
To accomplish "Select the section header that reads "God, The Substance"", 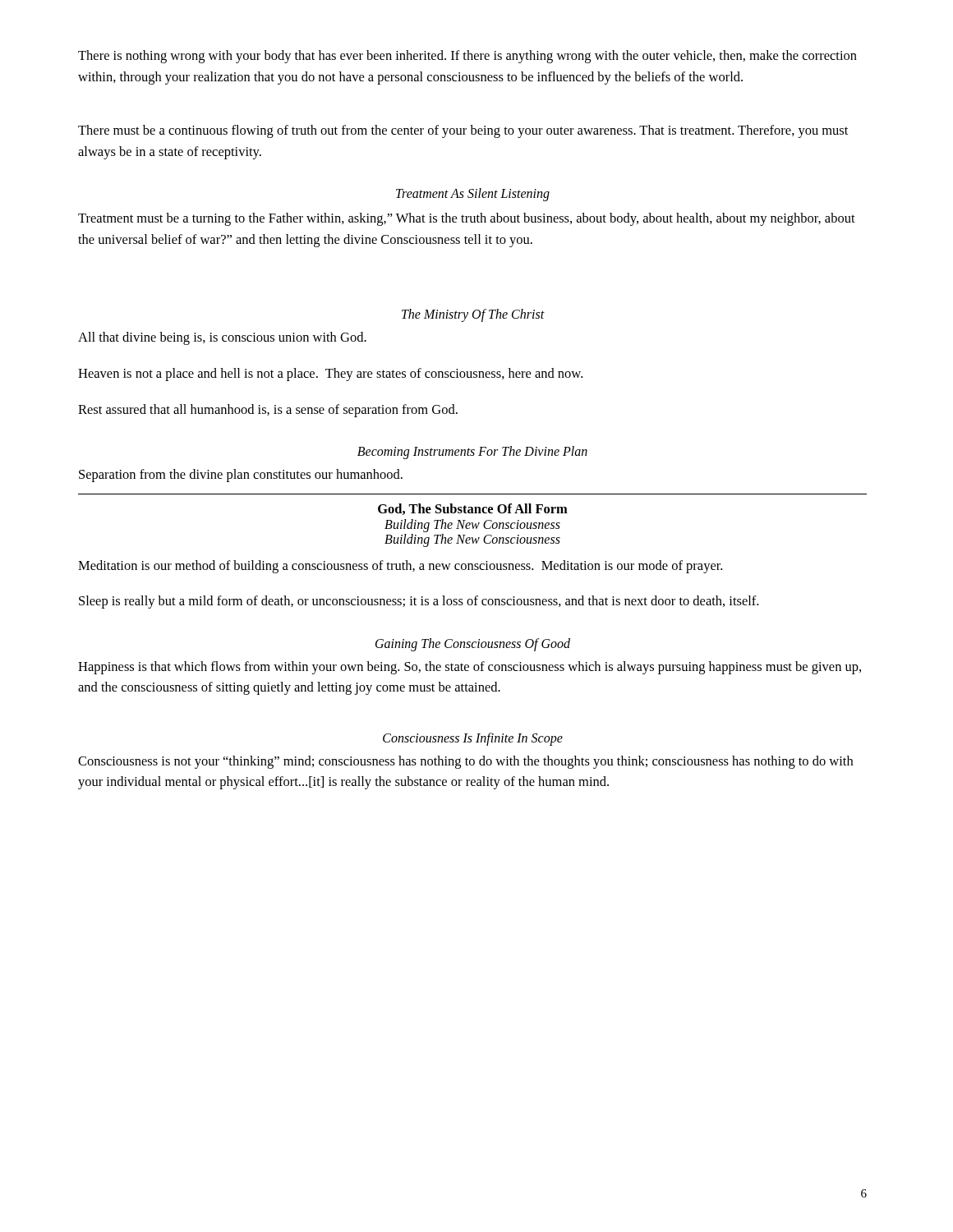I will pos(472,509).
